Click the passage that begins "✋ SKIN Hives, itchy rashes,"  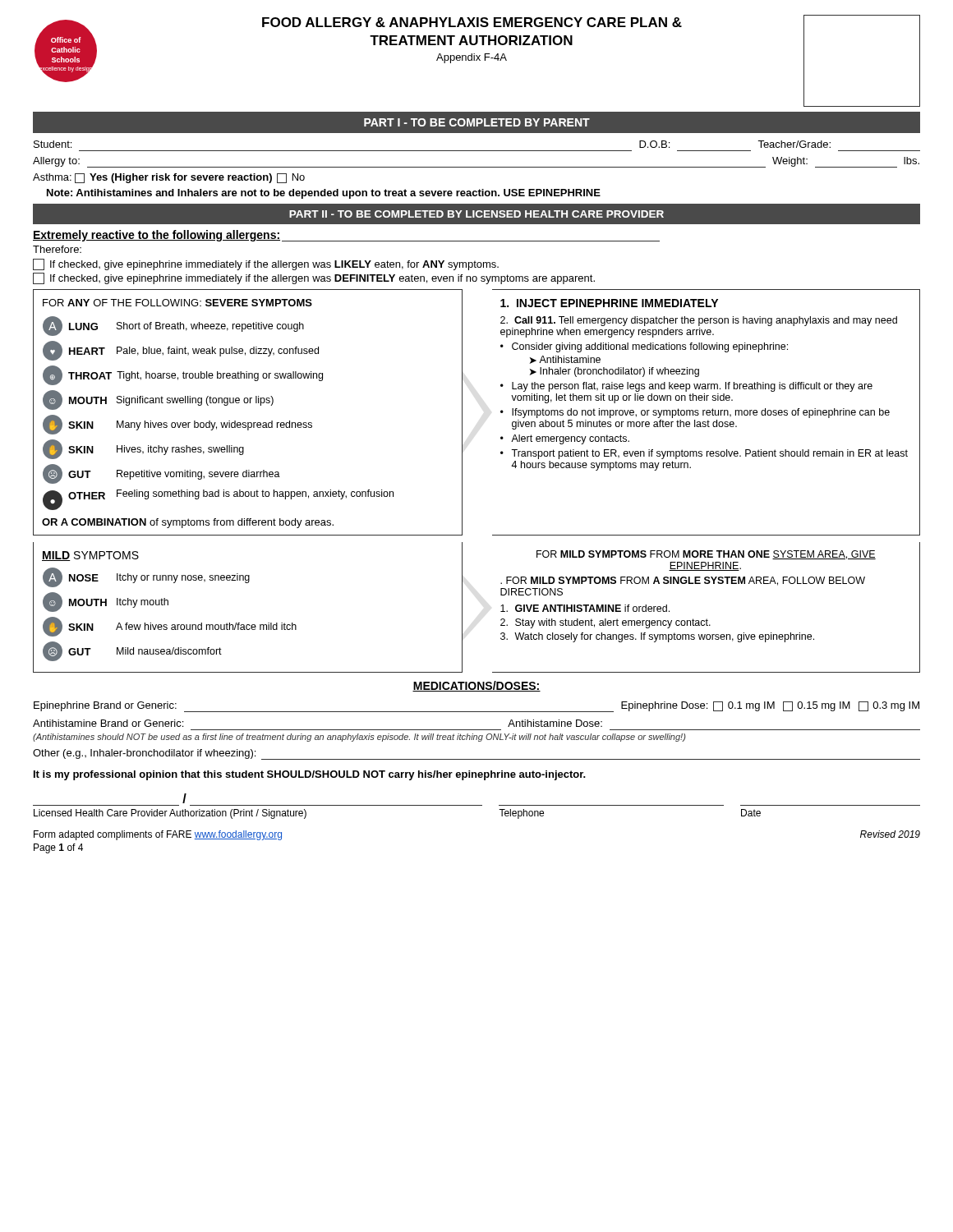(x=143, y=449)
